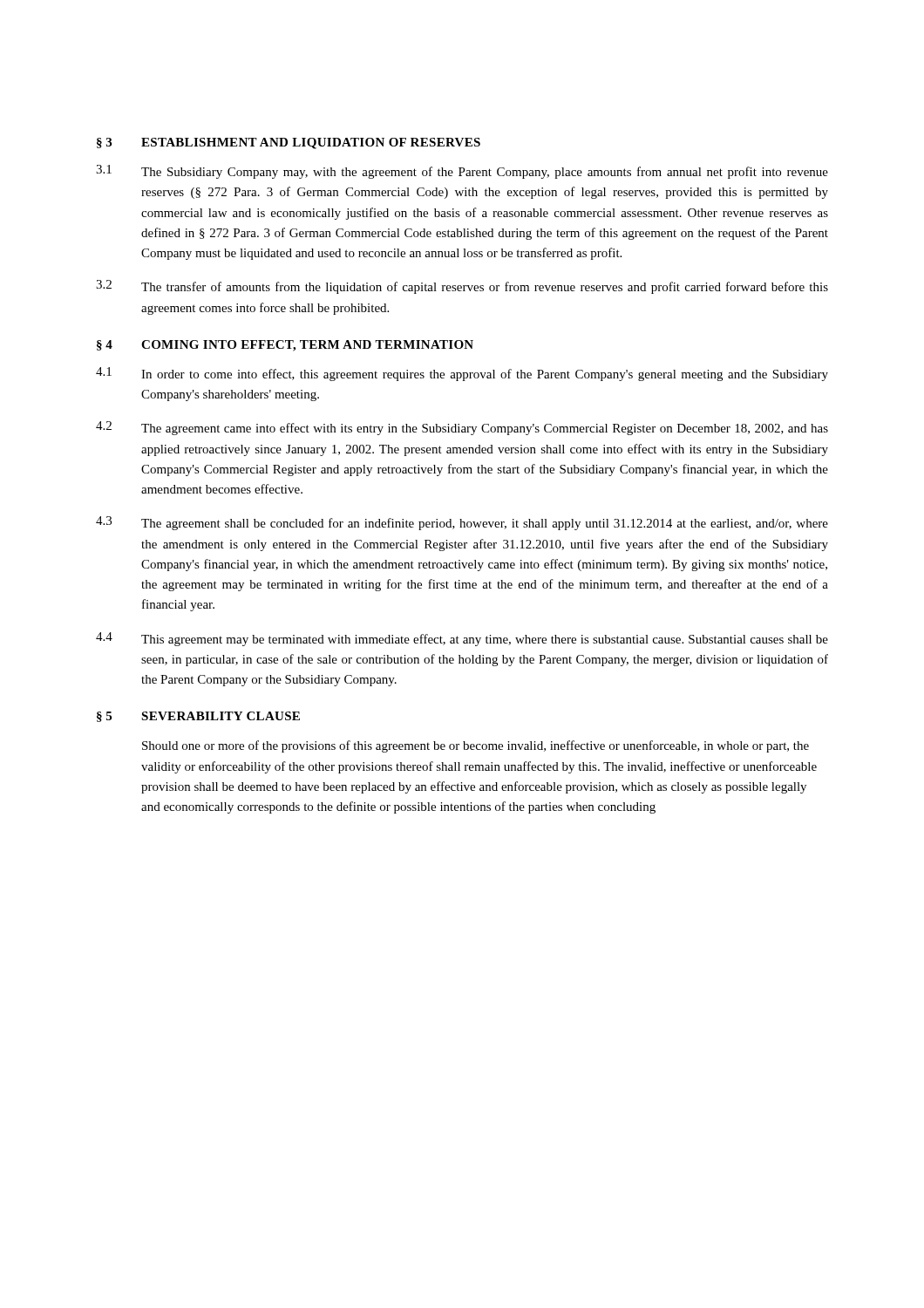Point to the region starting "1 In order to come into"
The width and height of the screenshot is (924, 1308).
[462, 385]
